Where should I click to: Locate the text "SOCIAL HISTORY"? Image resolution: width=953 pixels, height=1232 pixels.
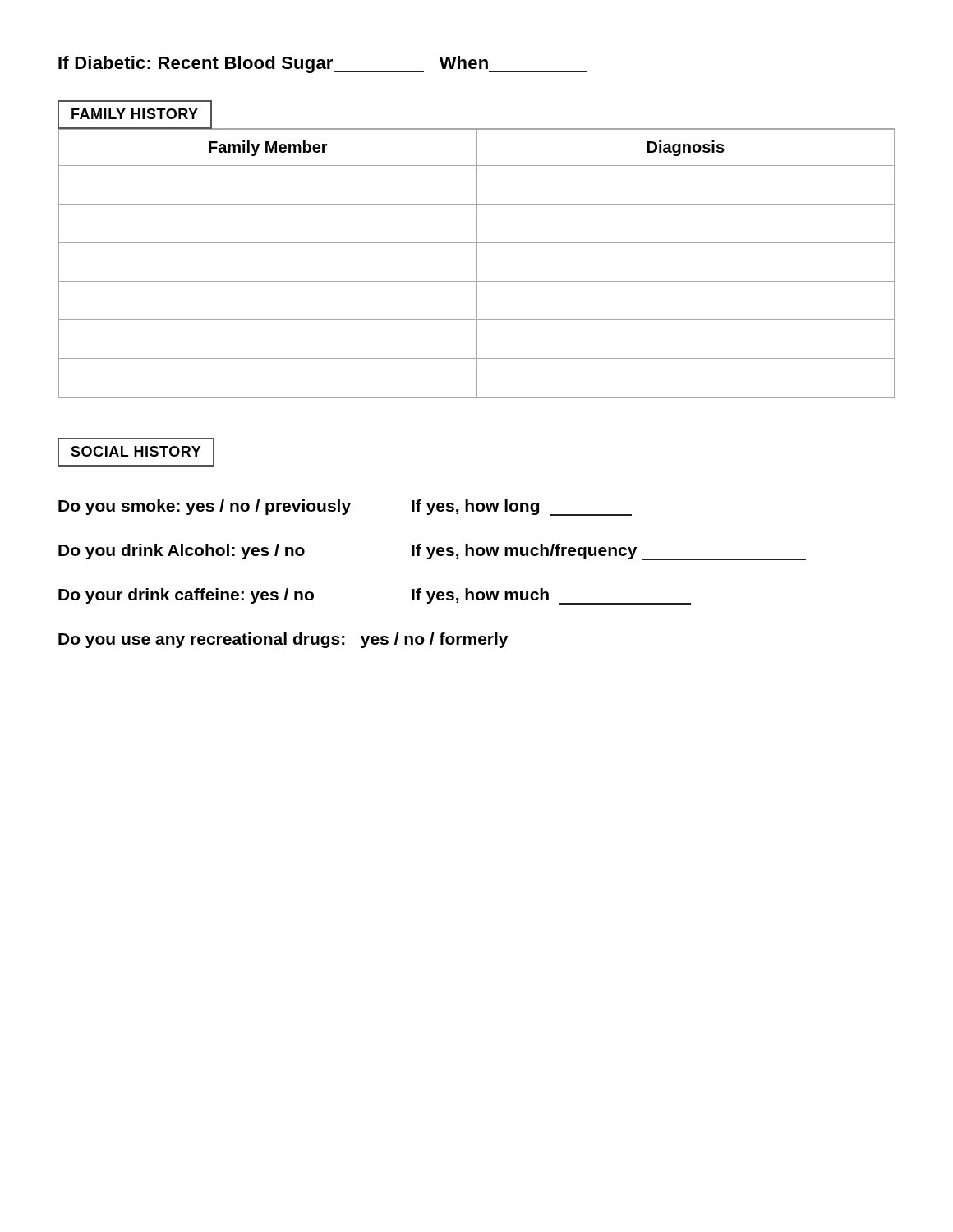pos(136,452)
